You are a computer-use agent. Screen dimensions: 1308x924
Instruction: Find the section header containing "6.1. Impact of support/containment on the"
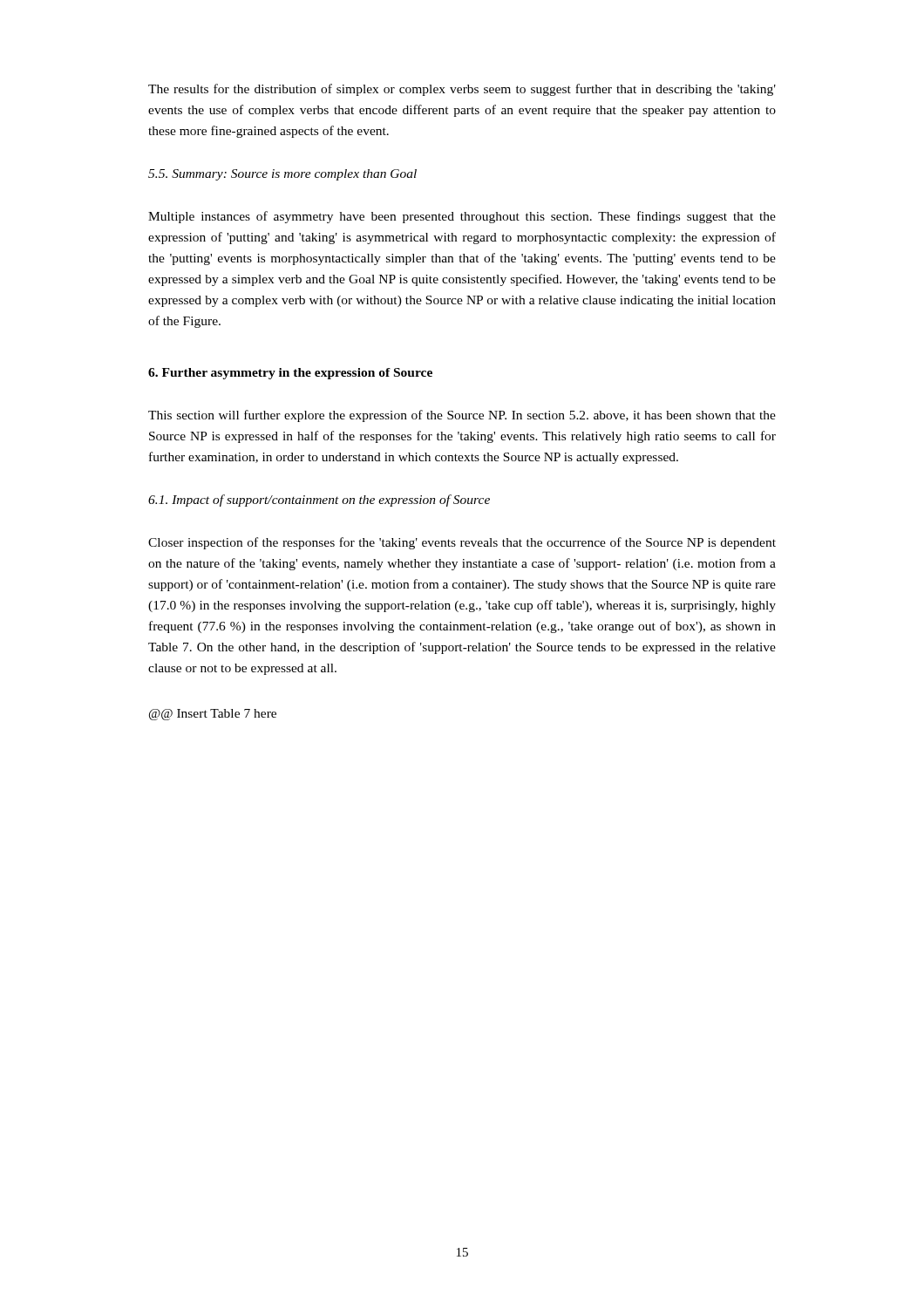pyautogui.click(x=319, y=499)
